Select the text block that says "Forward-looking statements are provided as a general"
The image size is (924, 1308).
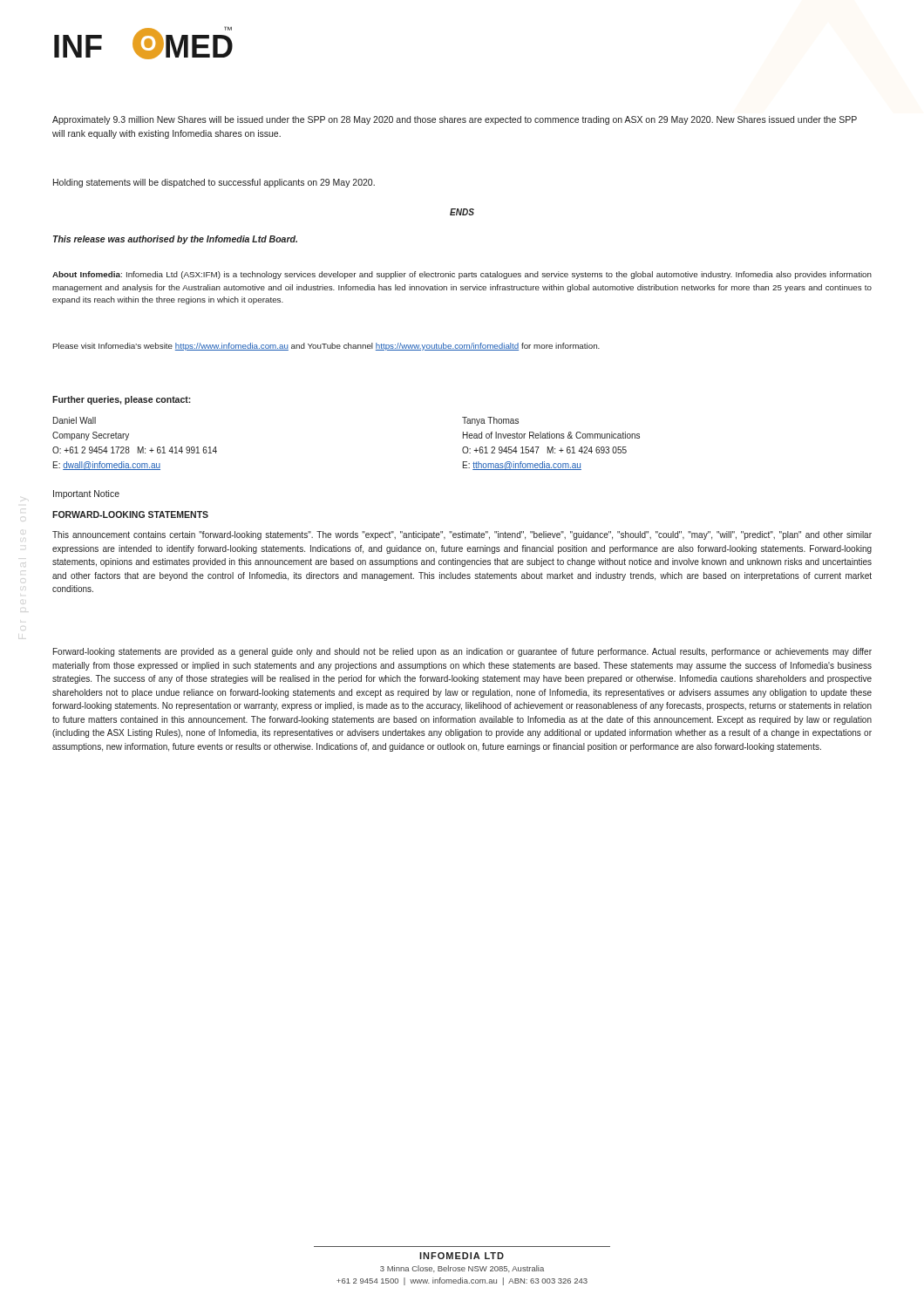pos(462,699)
